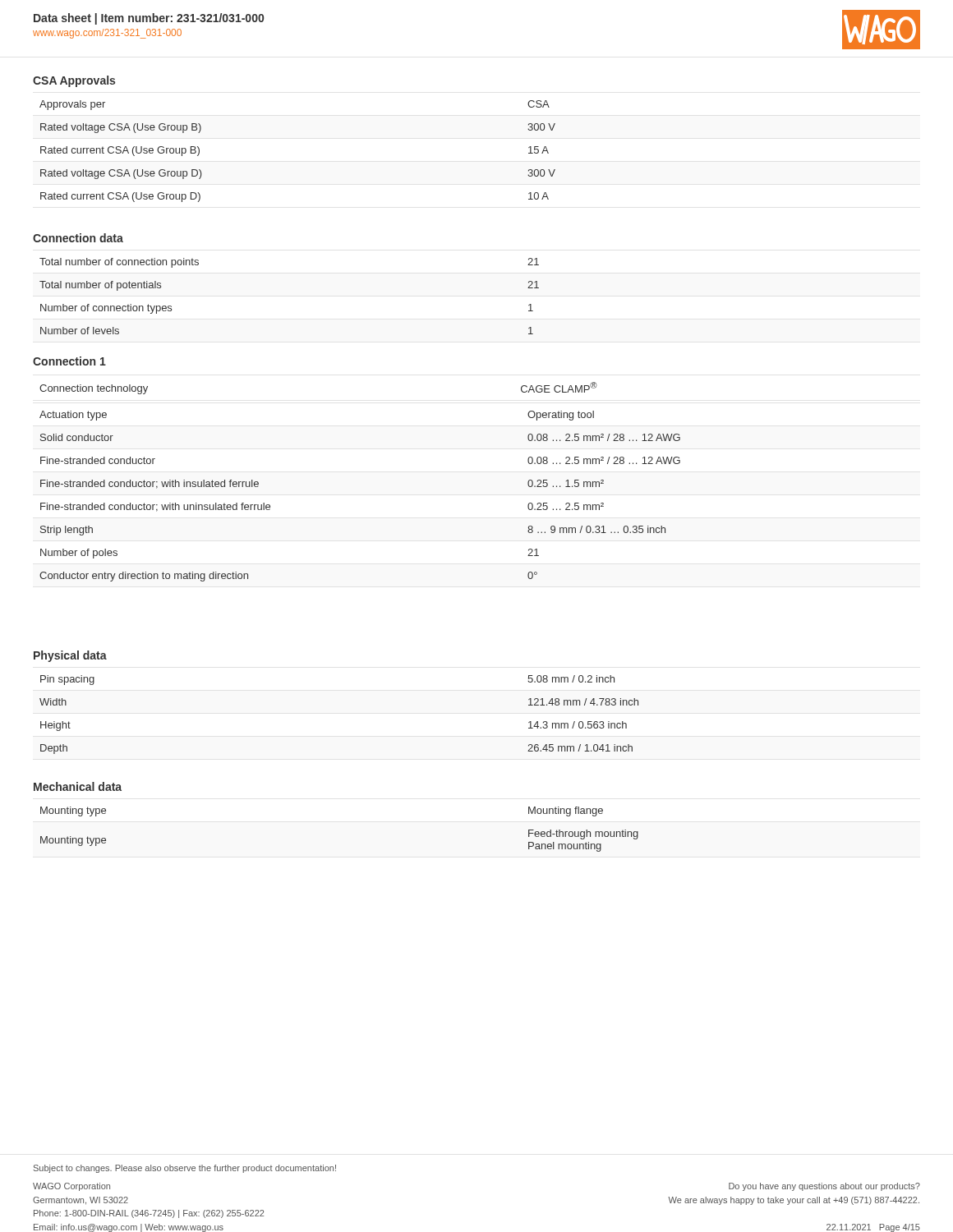Select the table that reads "Fine-stranded conductor; with uninsulated ferrule"

(x=476, y=495)
